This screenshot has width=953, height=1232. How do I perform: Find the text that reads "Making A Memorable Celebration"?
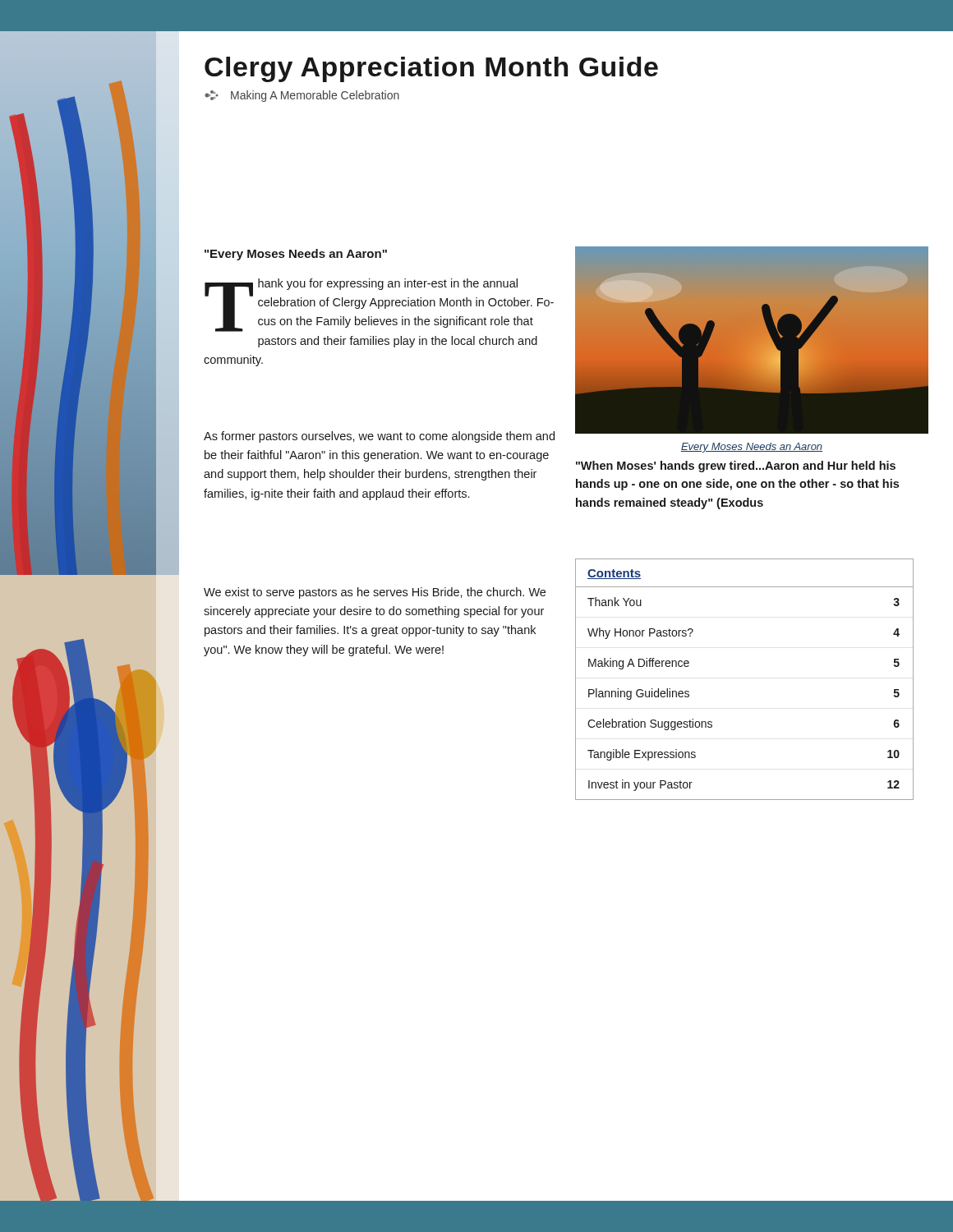pyautogui.click(x=302, y=95)
